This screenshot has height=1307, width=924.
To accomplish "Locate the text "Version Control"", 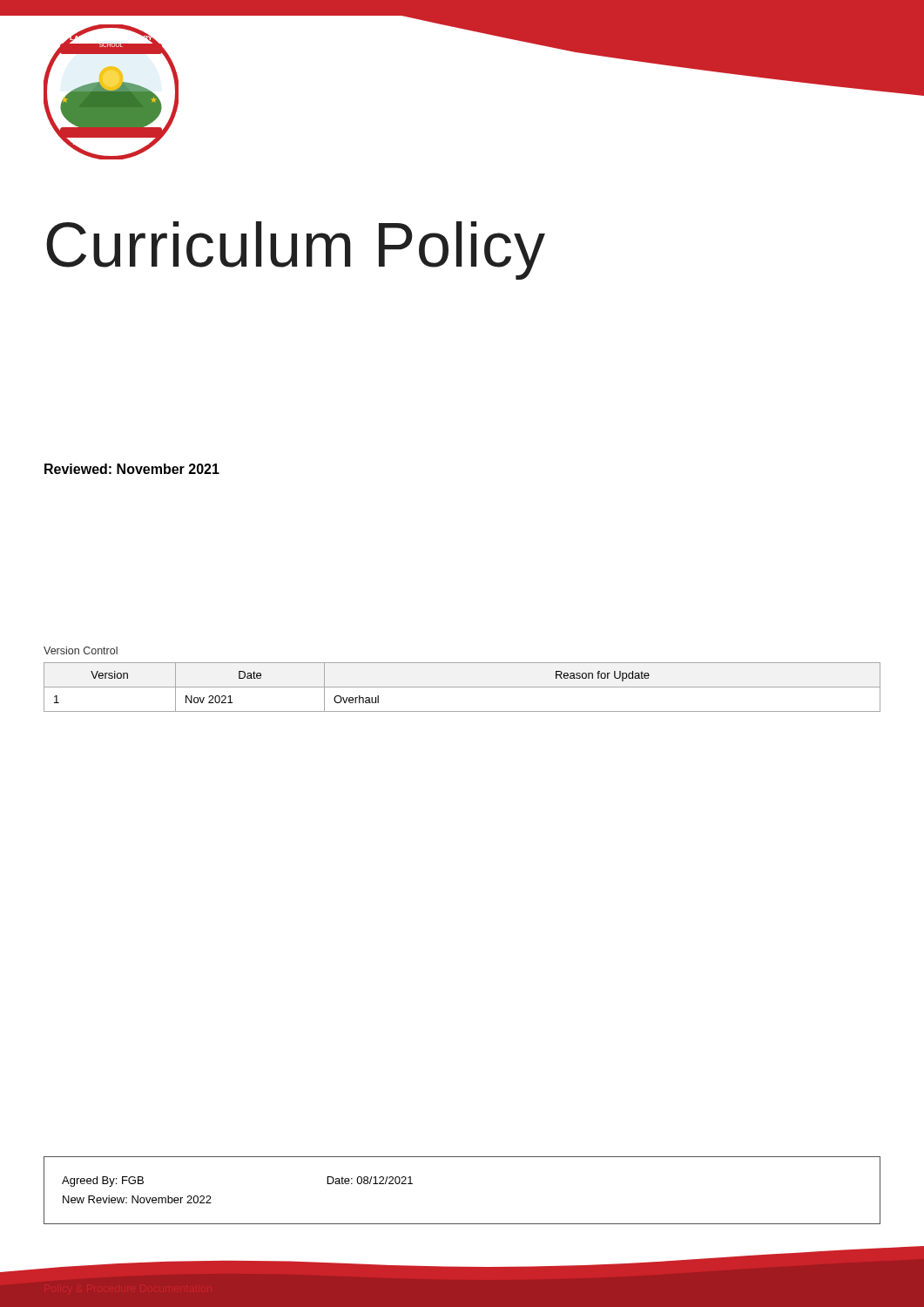I will click(x=81, y=651).
